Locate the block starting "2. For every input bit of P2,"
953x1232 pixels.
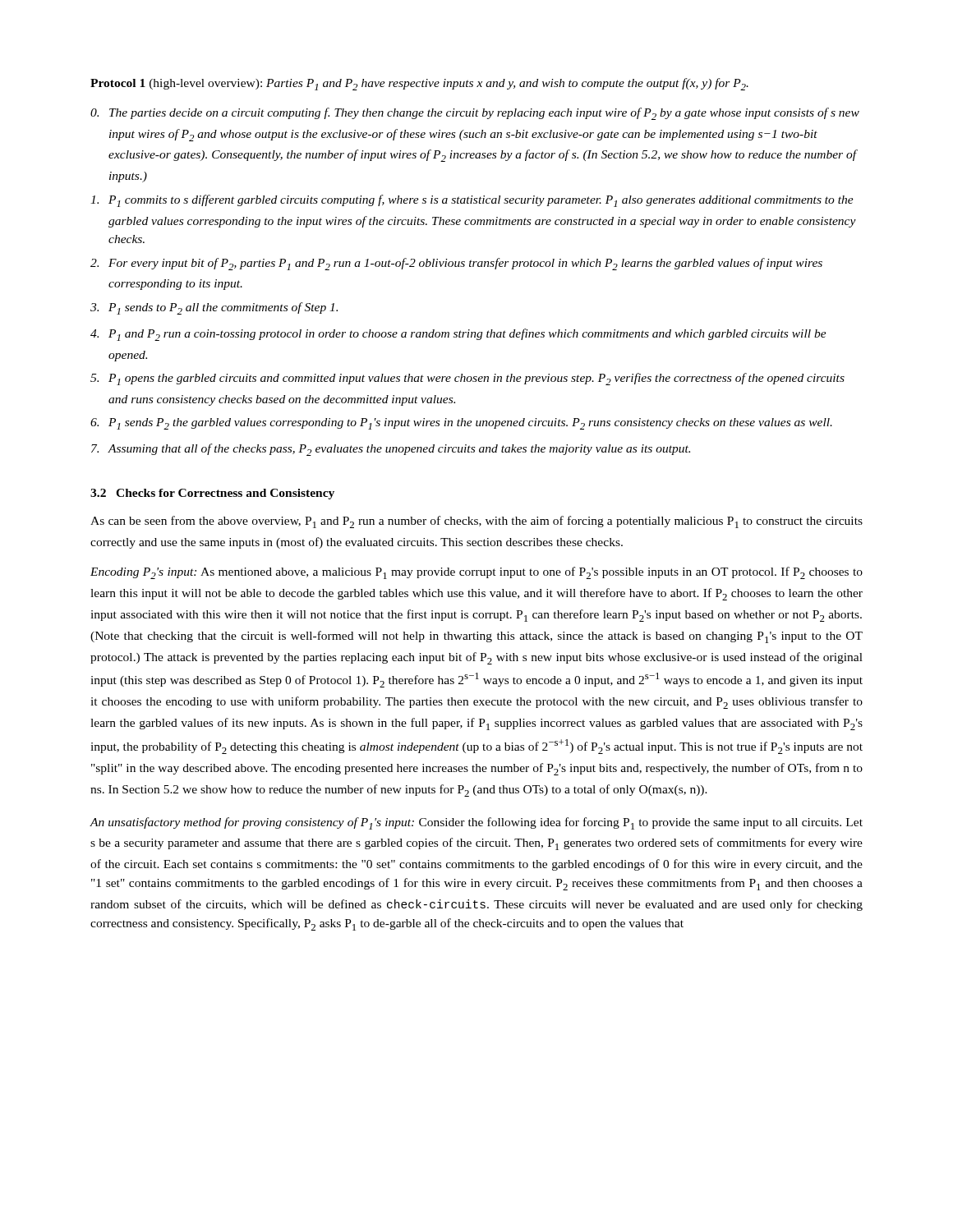click(x=476, y=273)
